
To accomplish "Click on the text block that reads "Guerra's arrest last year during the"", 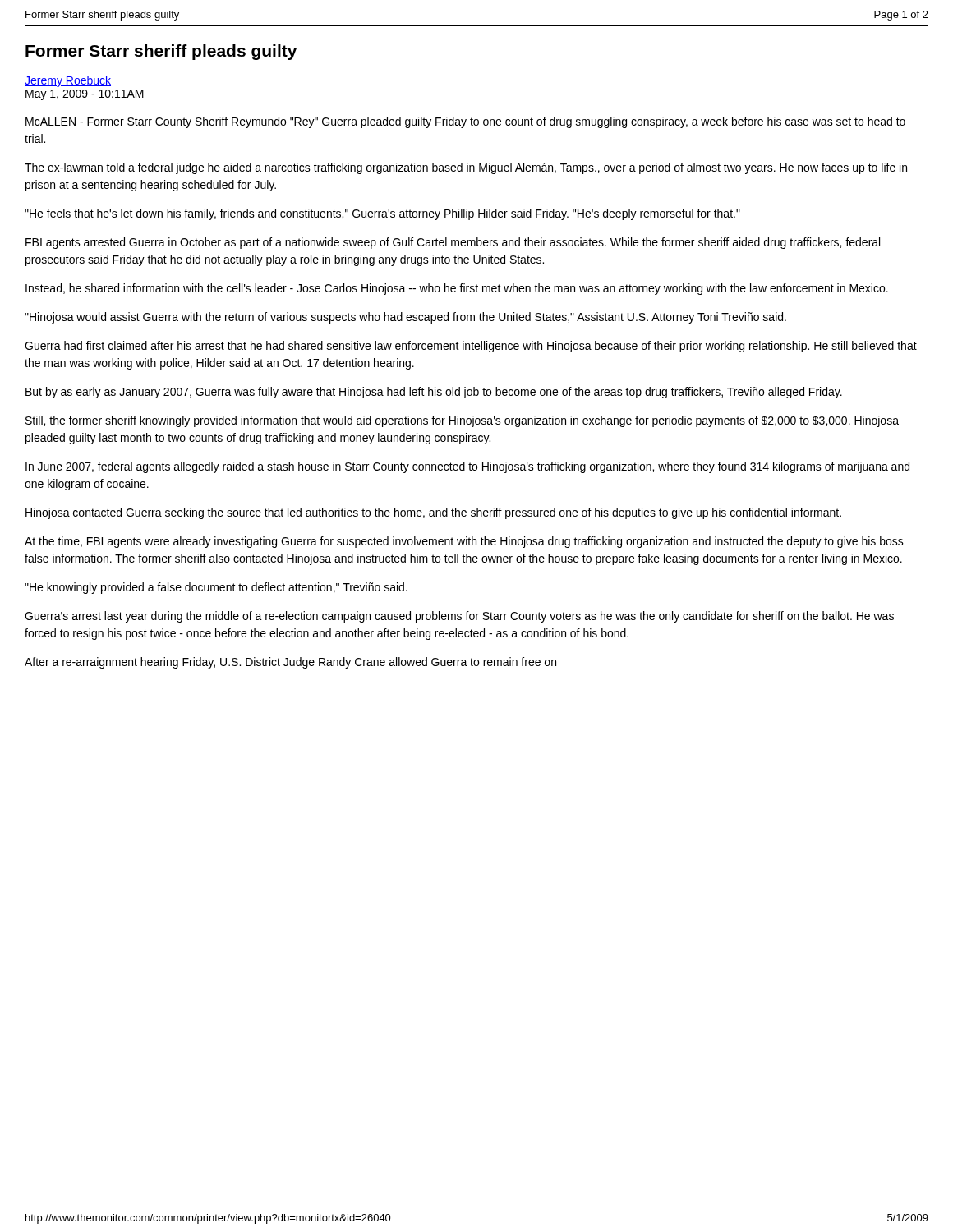I will click(459, 625).
